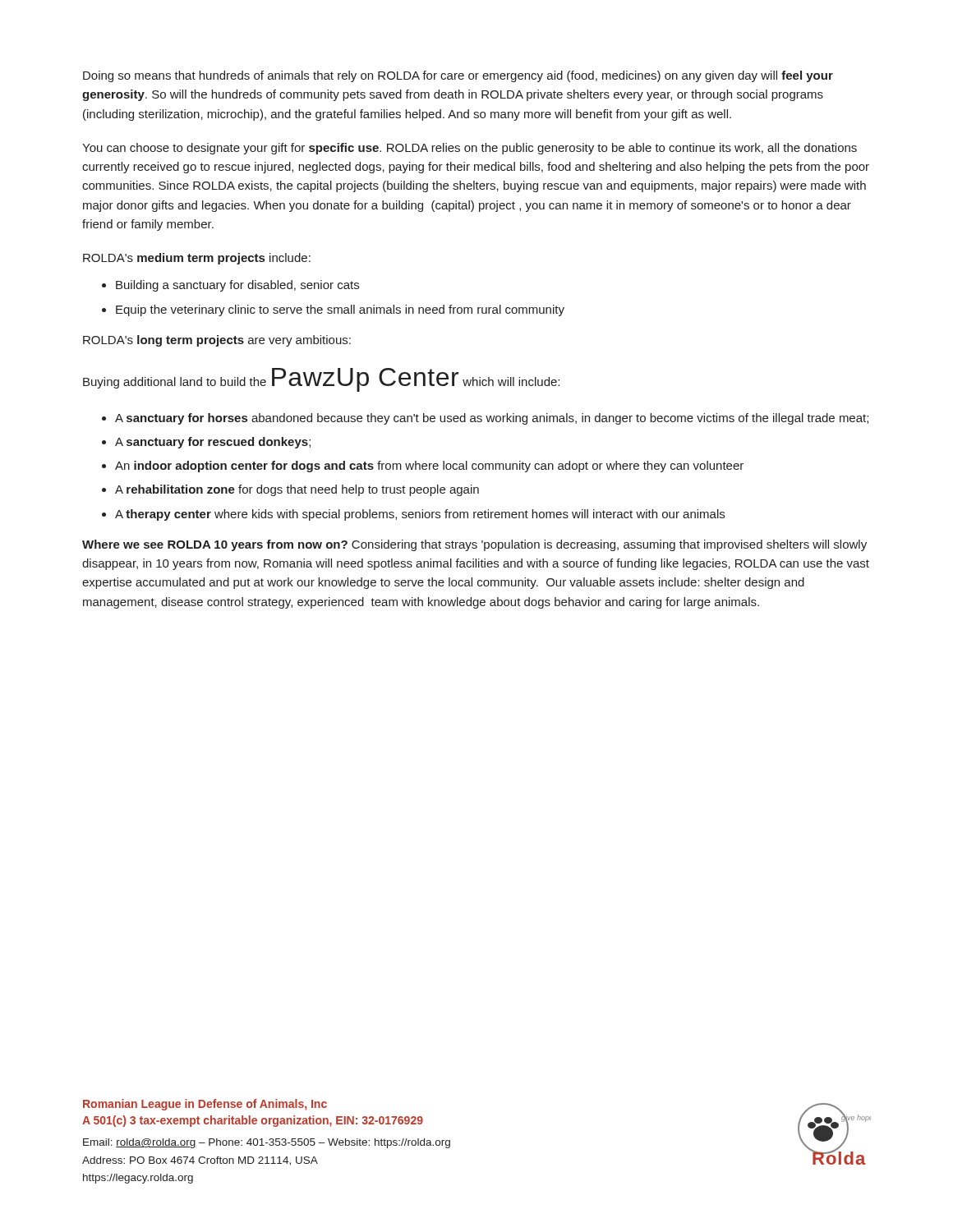Locate the text block containing "ROLDA's long term projects"
Image resolution: width=953 pixels, height=1232 pixels.
click(217, 339)
